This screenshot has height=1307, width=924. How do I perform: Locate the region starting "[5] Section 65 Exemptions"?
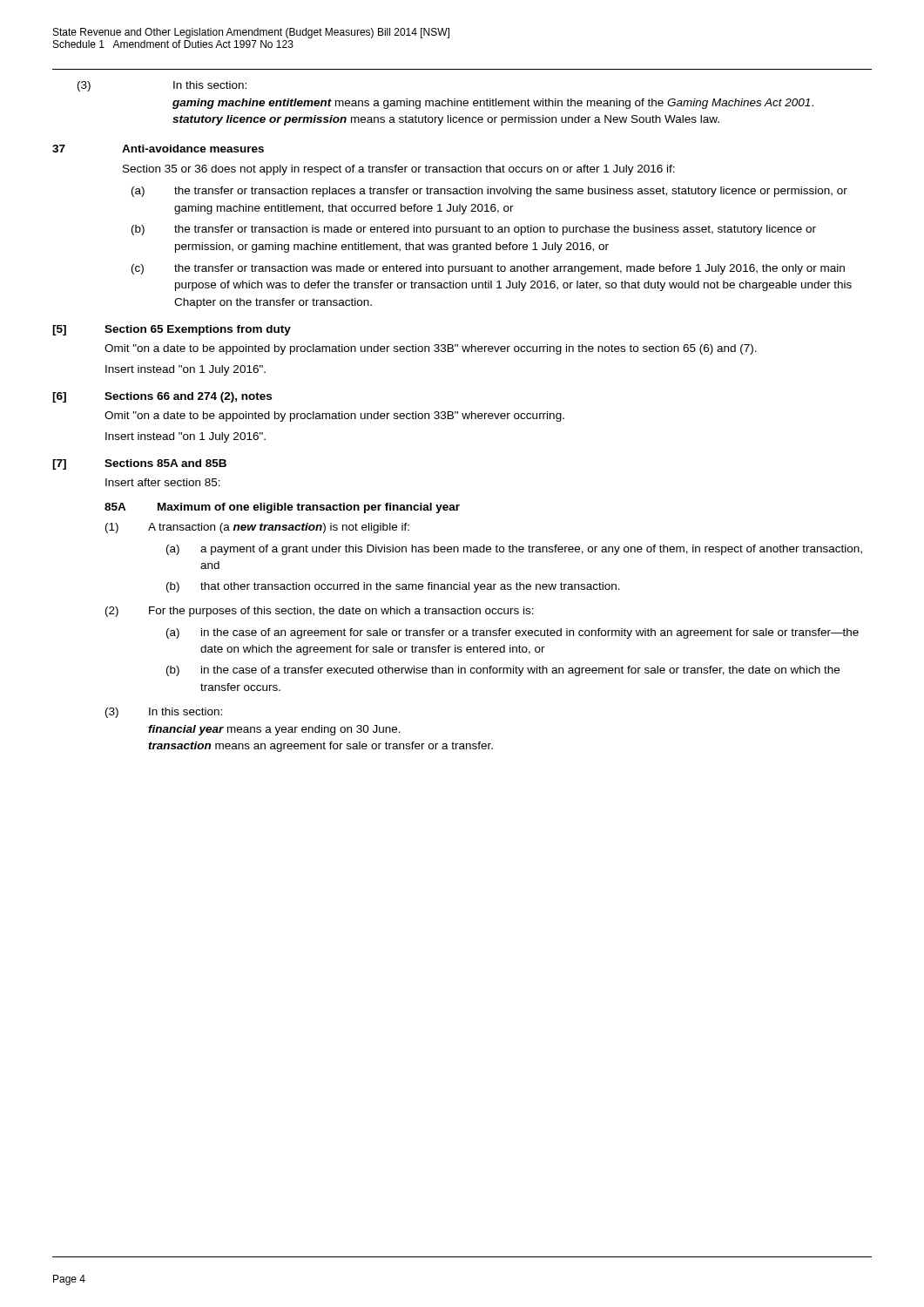click(x=171, y=329)
